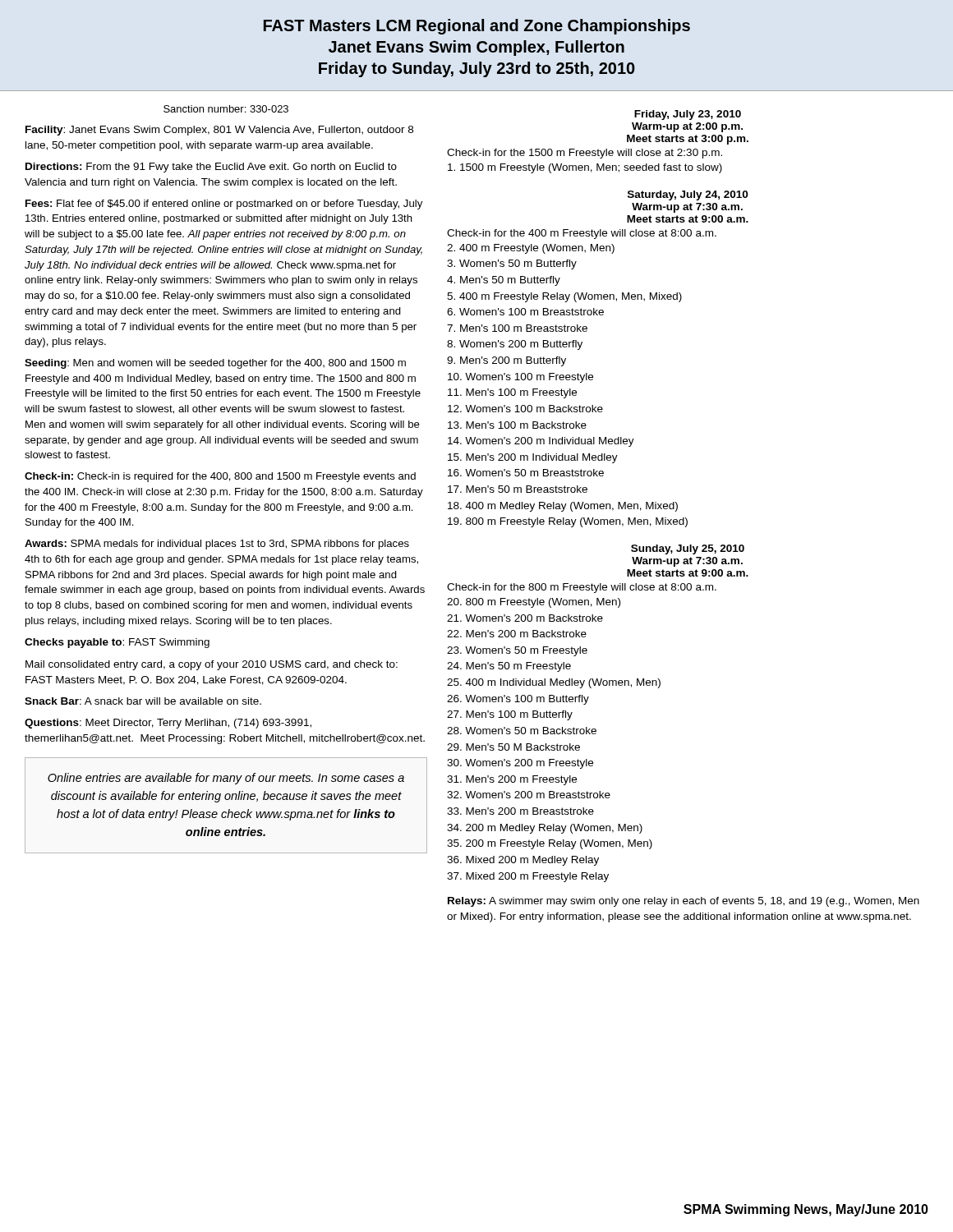Where is the passage that starts "1500 m Freestyle (Women,"?

click(585, 167)
